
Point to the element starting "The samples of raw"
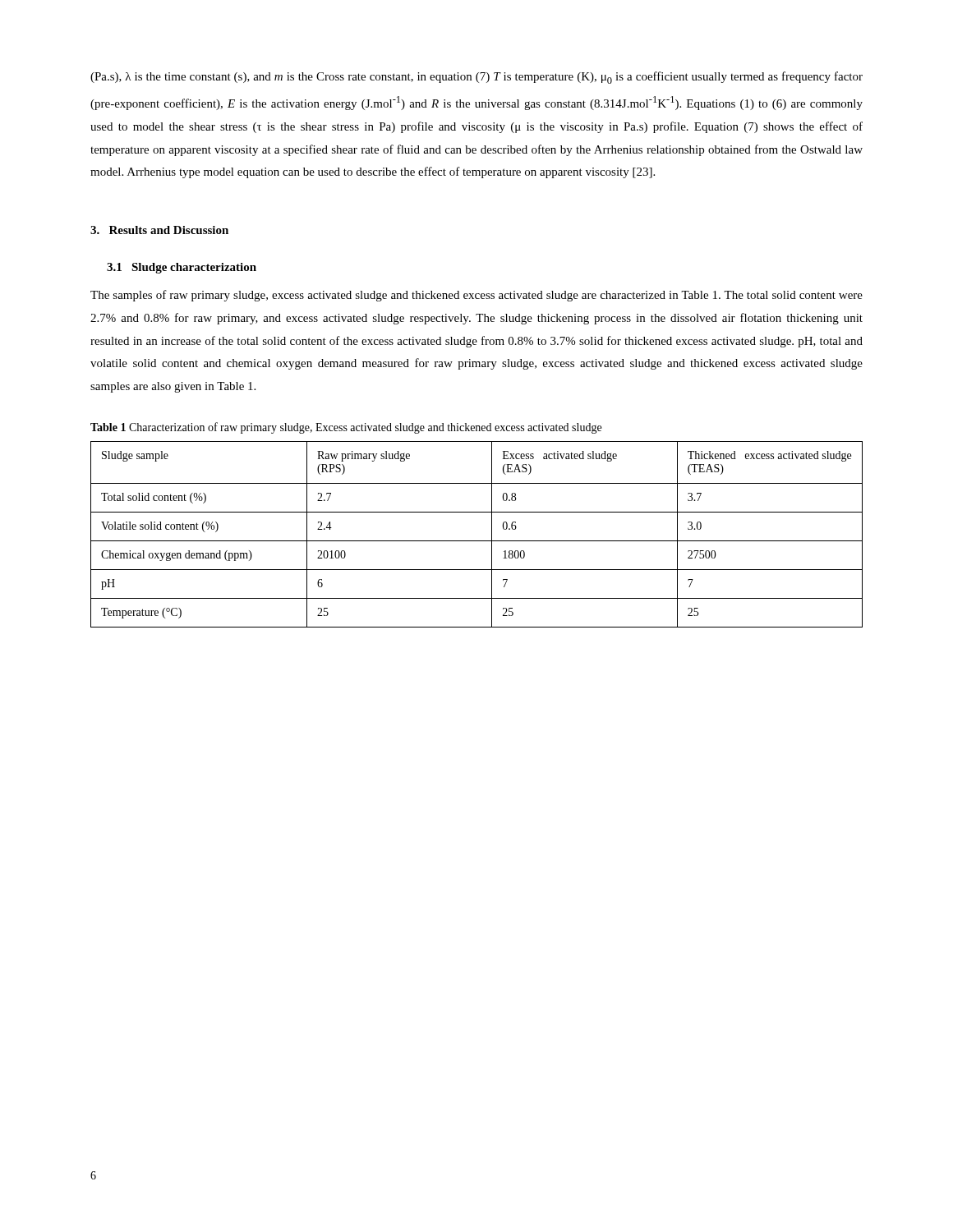pos(476,341)
